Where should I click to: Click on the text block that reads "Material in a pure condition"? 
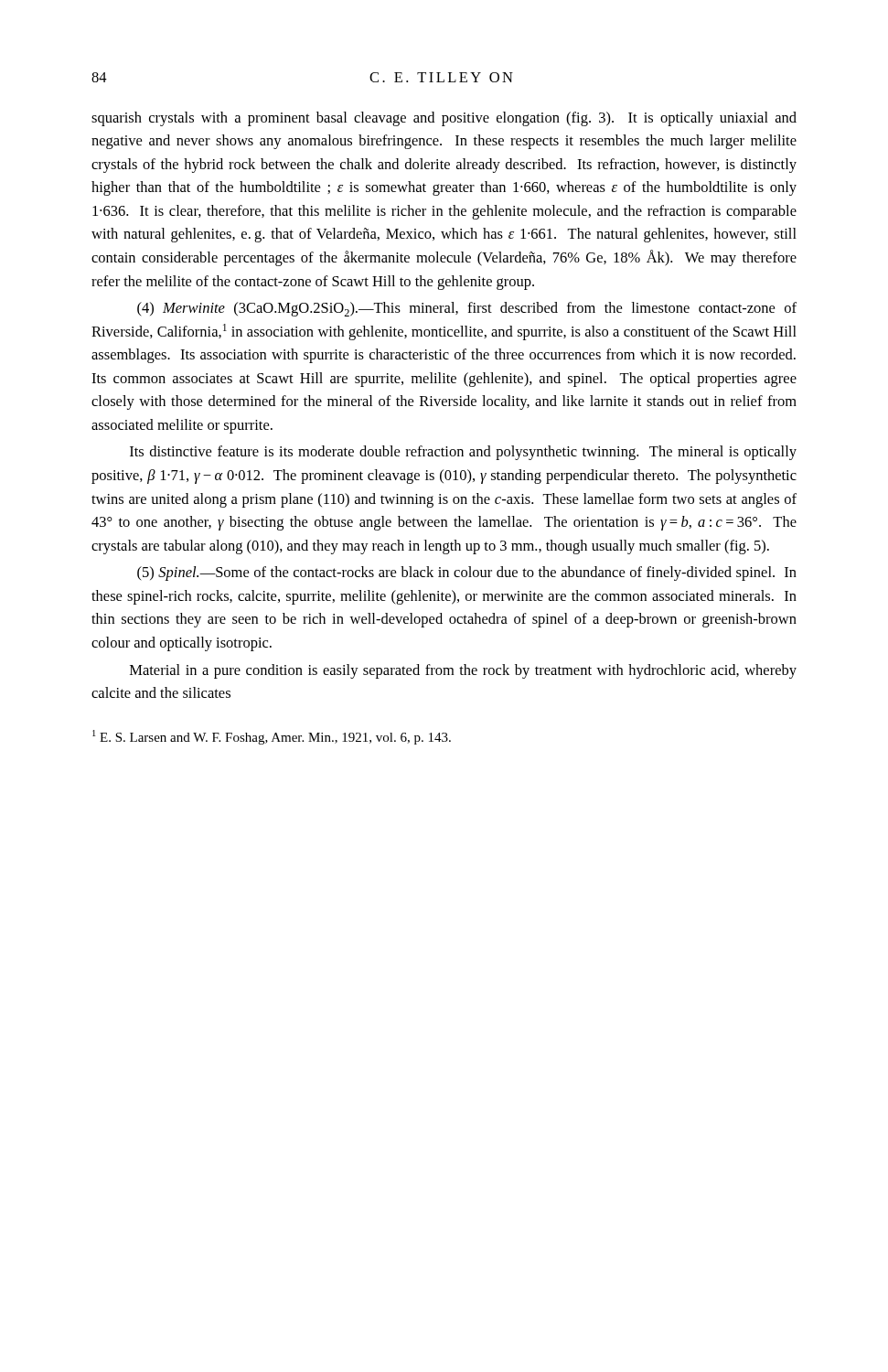[444, 682]
